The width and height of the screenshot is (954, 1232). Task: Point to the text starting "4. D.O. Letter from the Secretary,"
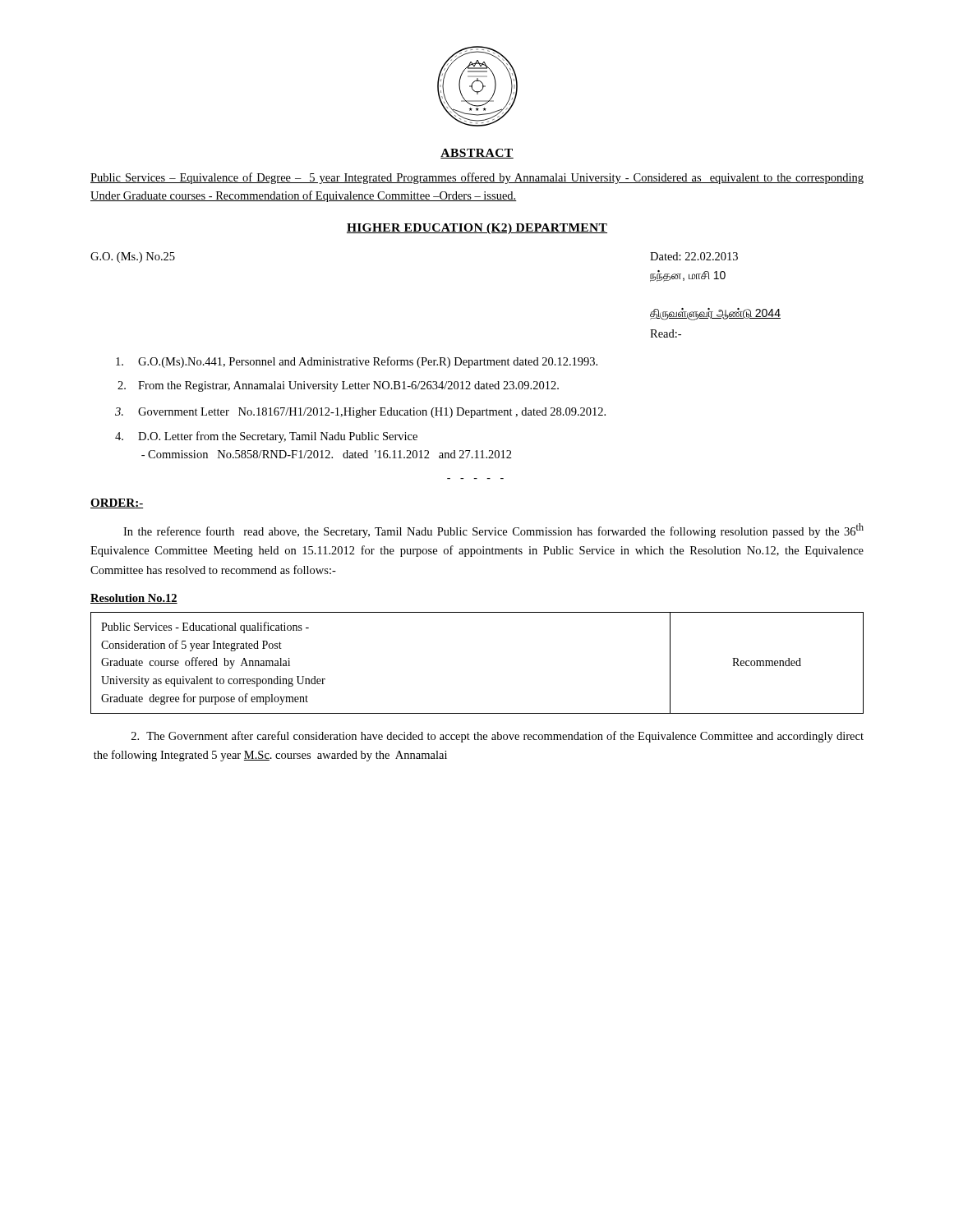tap(489, 445)
